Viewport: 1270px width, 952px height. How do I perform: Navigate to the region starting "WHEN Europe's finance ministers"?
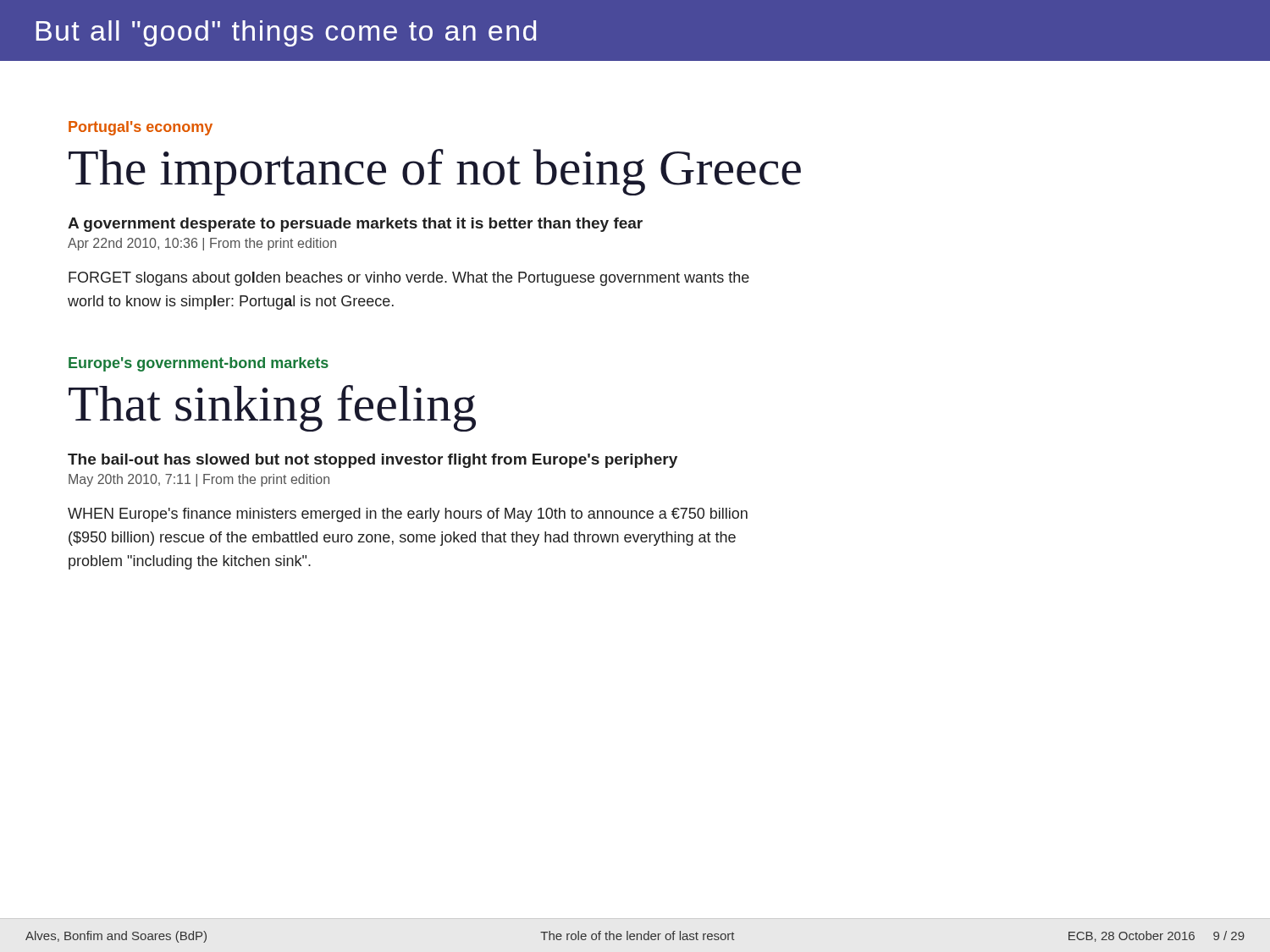tap(408, 537)
